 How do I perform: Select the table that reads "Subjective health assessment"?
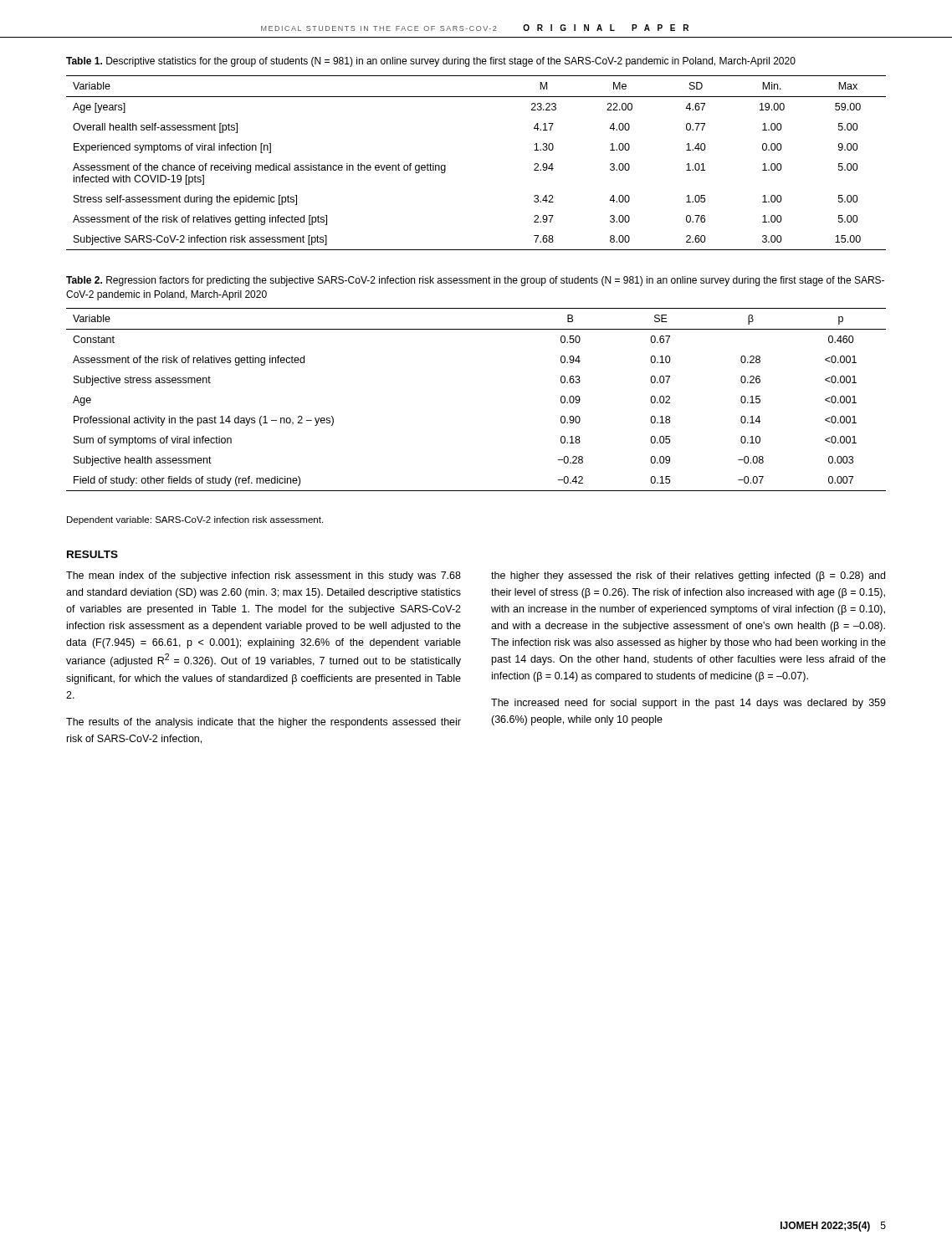[x=476, y=400]
